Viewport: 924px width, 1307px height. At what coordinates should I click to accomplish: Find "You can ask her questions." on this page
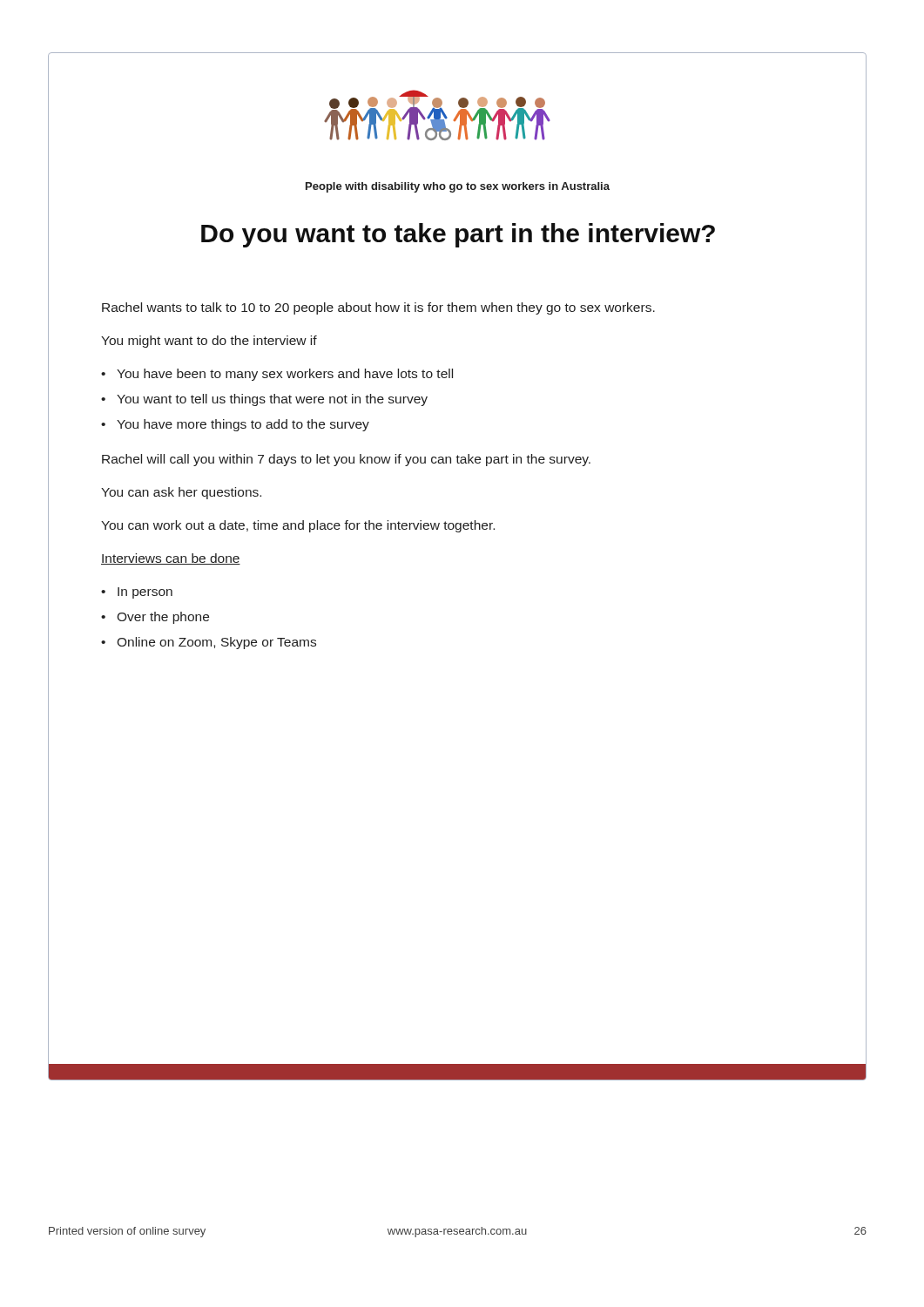coord(181,493)
